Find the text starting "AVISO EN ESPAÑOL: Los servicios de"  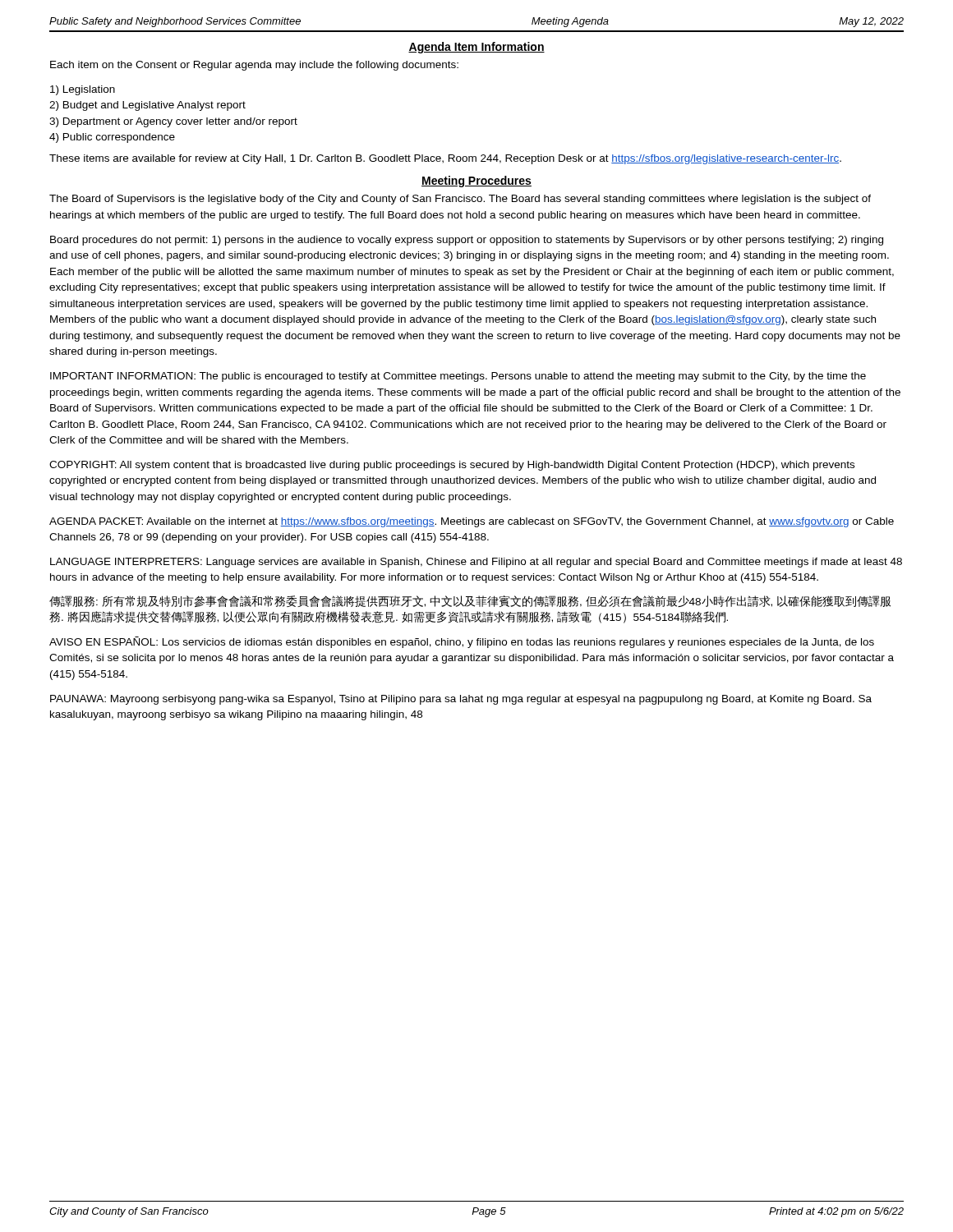click(472, 658)
